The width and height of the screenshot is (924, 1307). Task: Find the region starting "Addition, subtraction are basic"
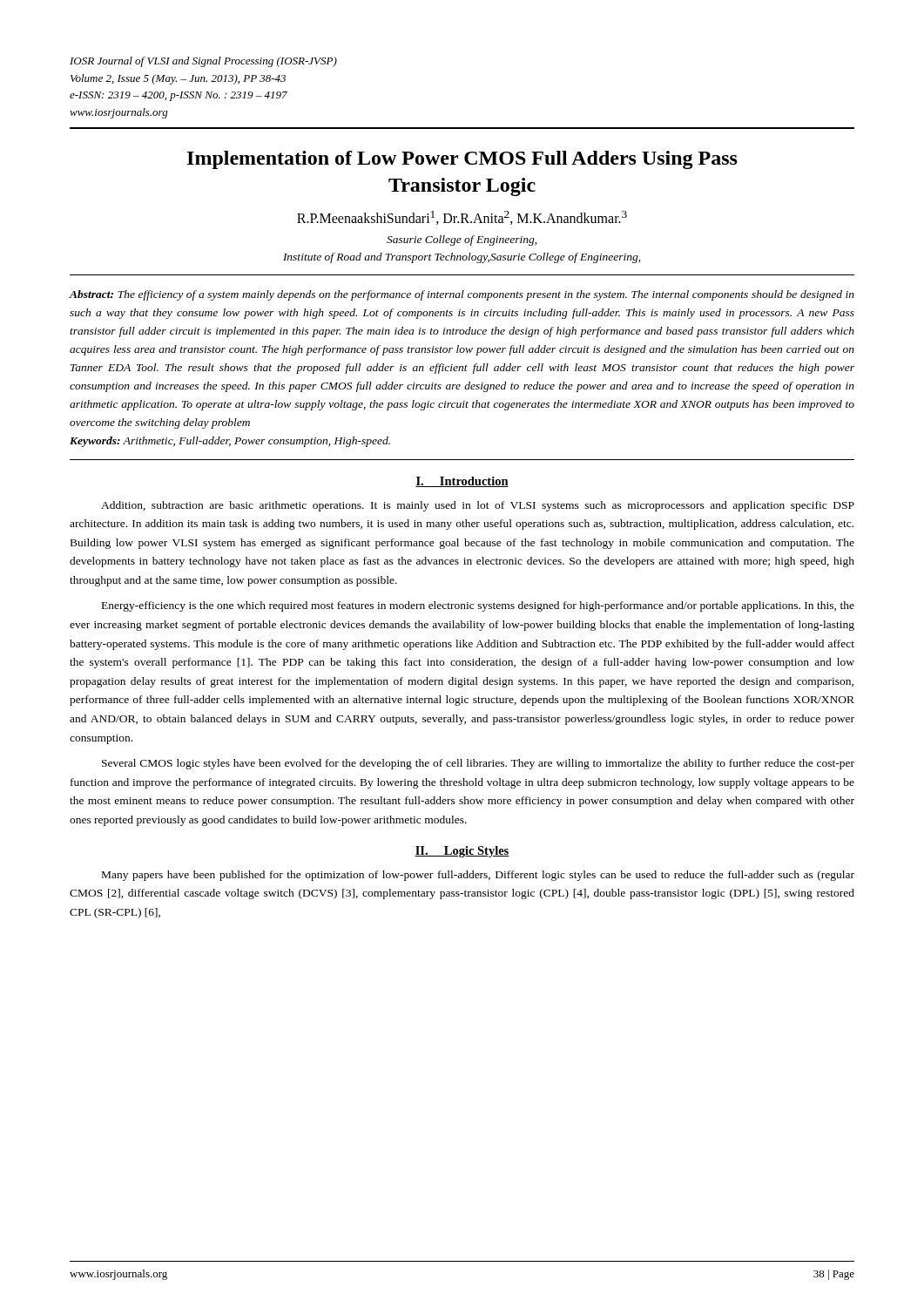tap(462, 662)
